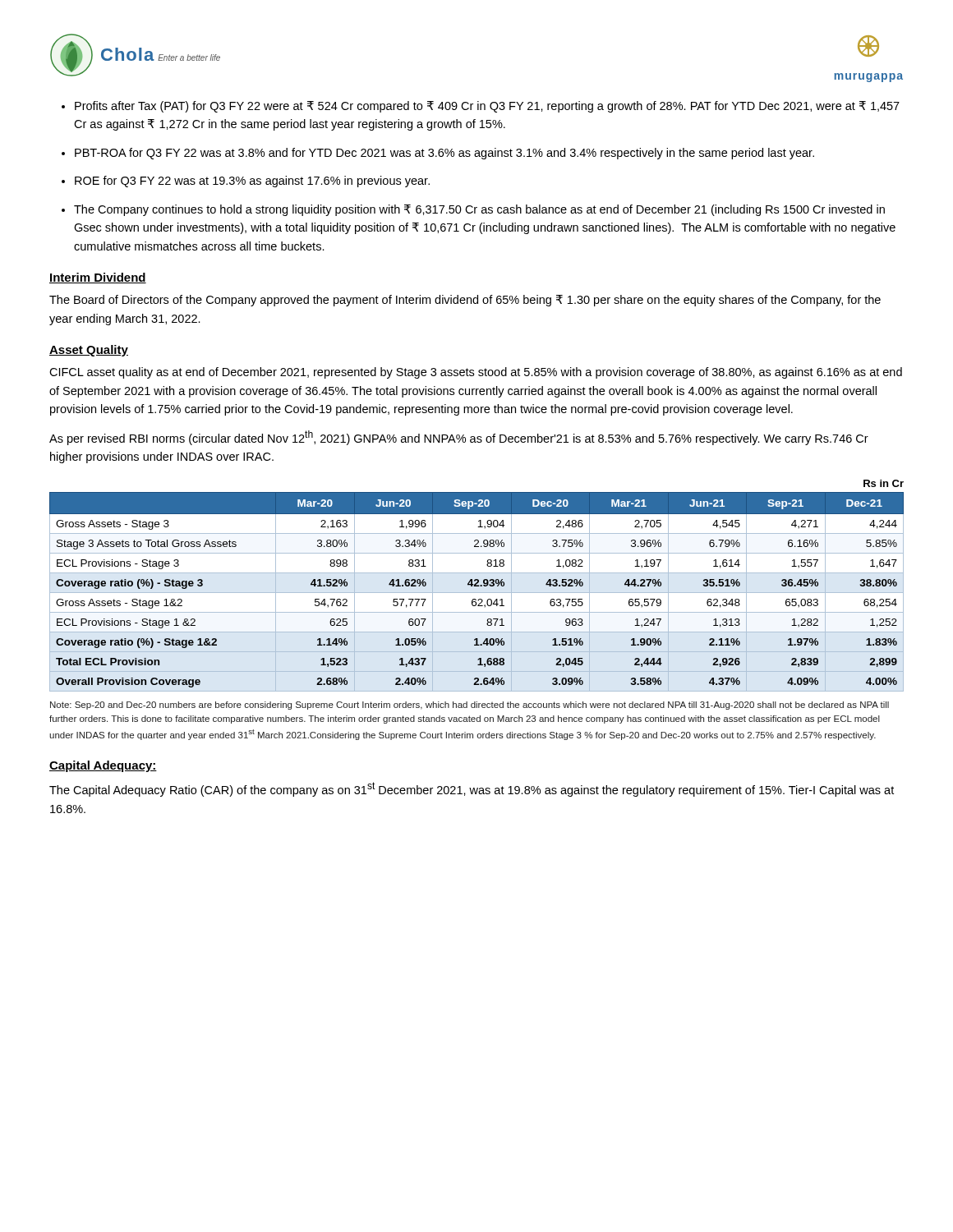Viewport: 953px width, 1232px height.
Task: Find the text starting "The Capital Adequacy Ratio (CAR) of the"
Action: pyautogui.click(x=472, y=798)
